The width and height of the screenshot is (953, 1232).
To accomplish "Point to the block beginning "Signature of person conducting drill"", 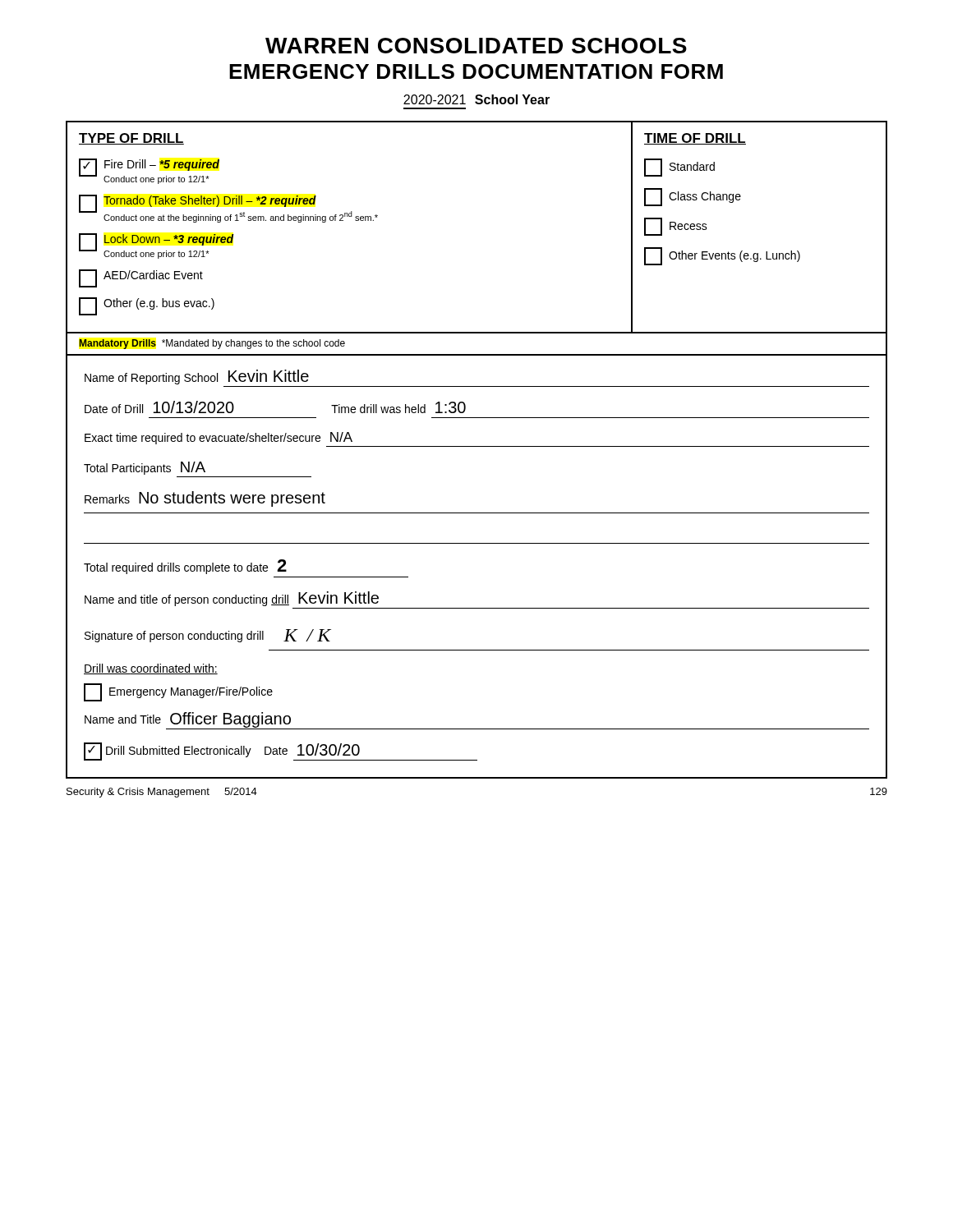I will point(208,636).
